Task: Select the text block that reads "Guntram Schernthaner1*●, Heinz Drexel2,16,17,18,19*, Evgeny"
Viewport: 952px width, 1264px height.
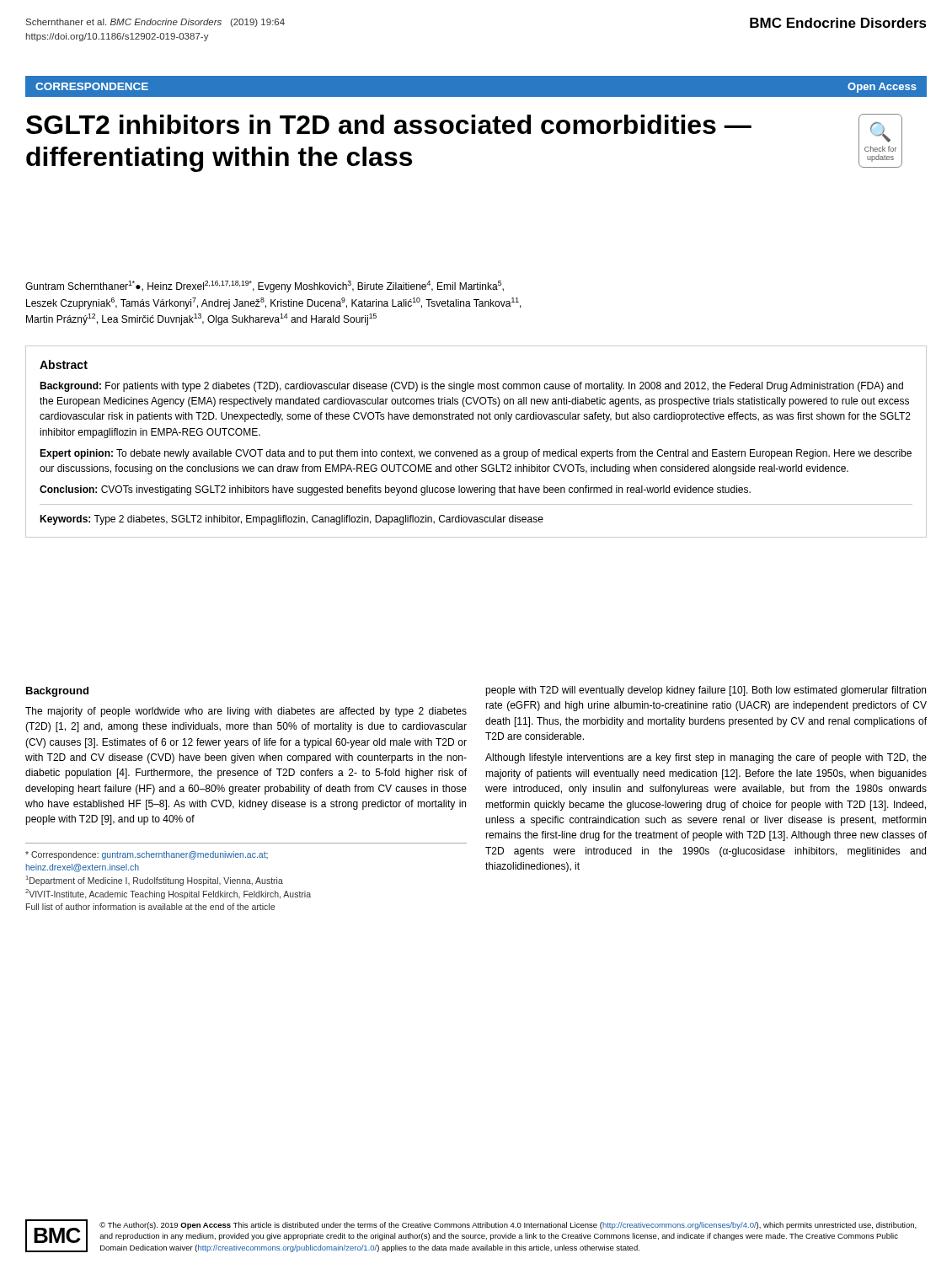Action: pyautogui.click(x=274, y=302)
